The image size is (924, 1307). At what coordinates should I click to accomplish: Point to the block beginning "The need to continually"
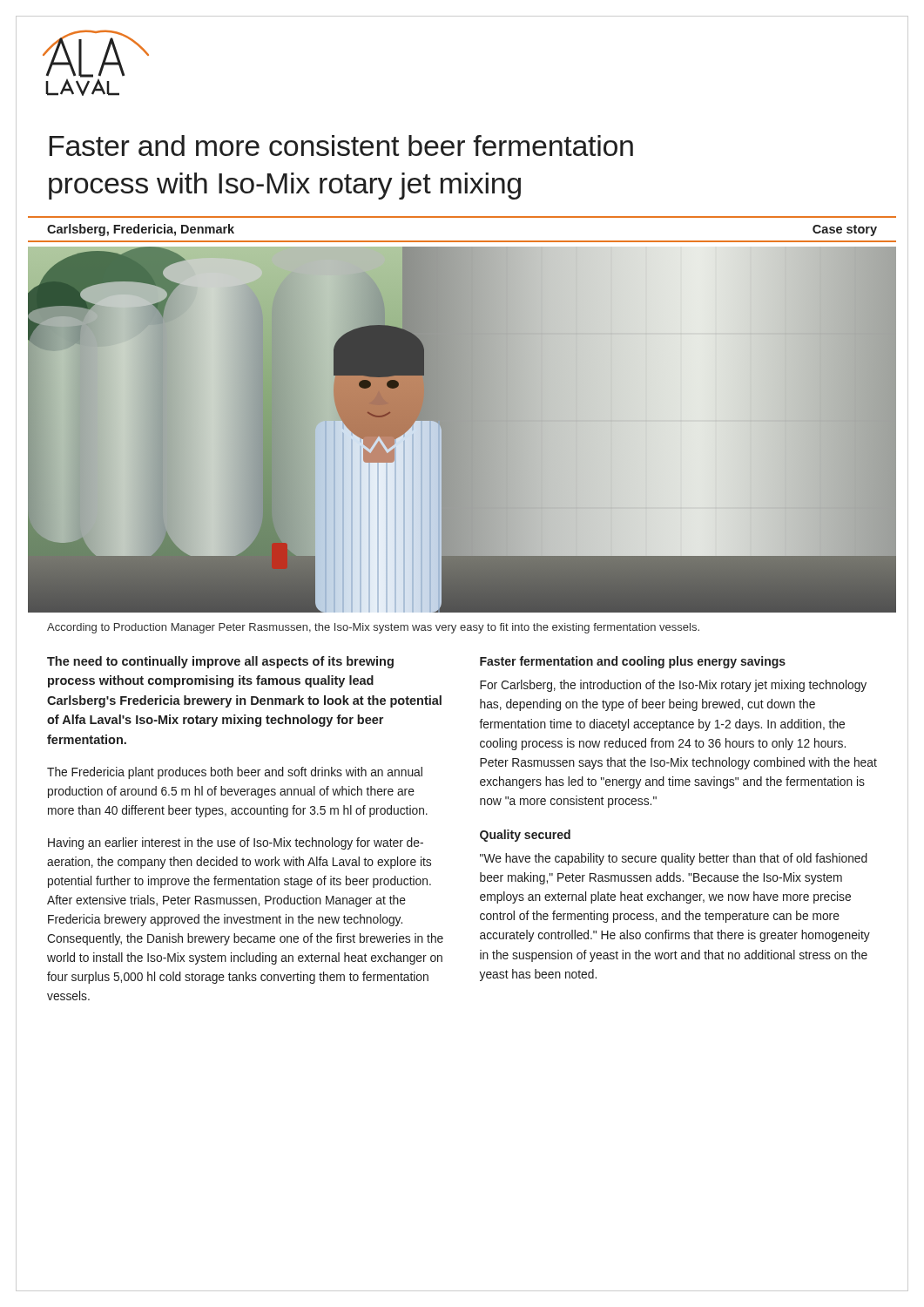tap(245, 700)
